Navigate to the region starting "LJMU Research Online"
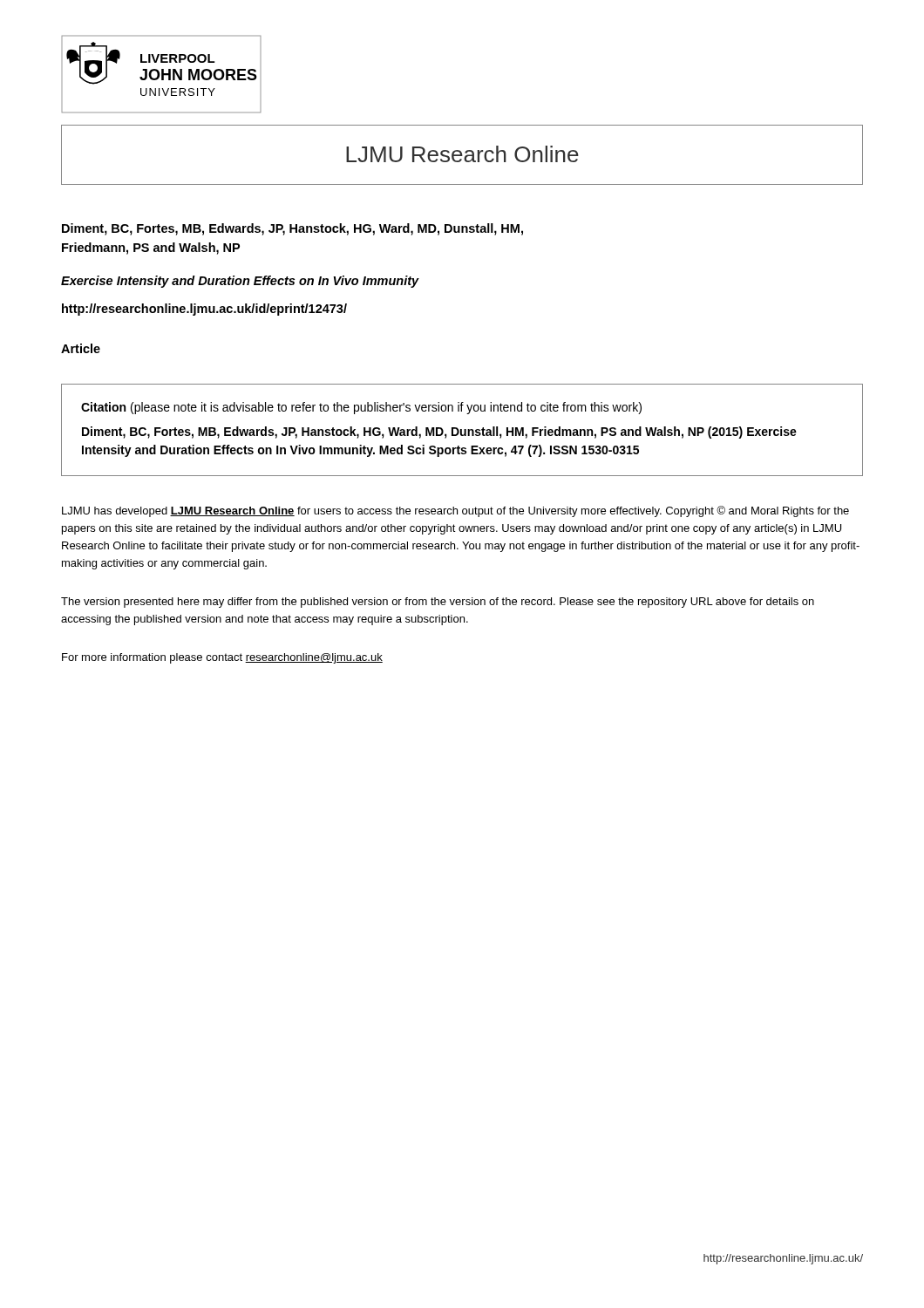Image resolution: width=924 pixels, height=1308 pixels. click(x=462, y=154)
